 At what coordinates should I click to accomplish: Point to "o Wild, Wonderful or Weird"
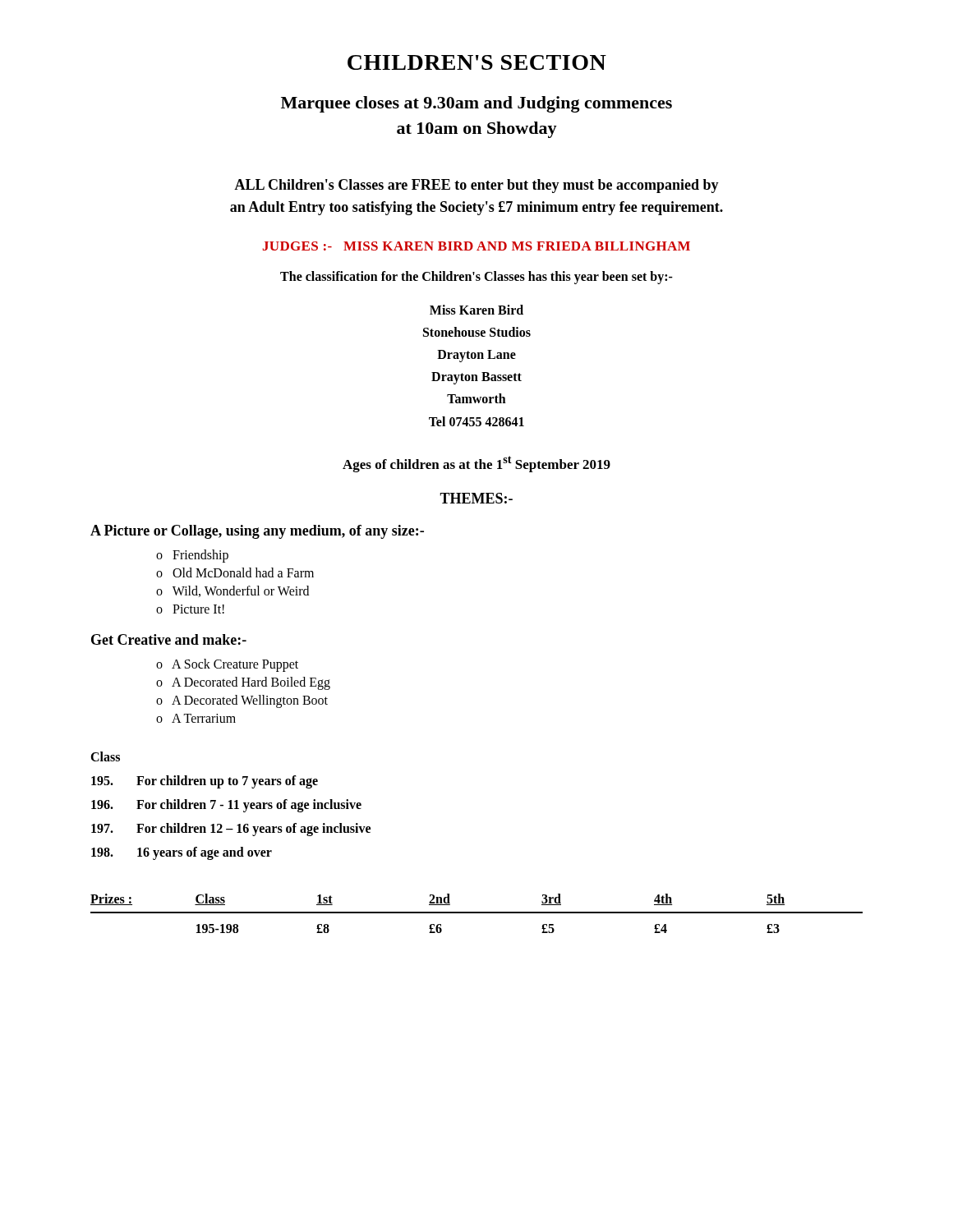coord(233,591)
